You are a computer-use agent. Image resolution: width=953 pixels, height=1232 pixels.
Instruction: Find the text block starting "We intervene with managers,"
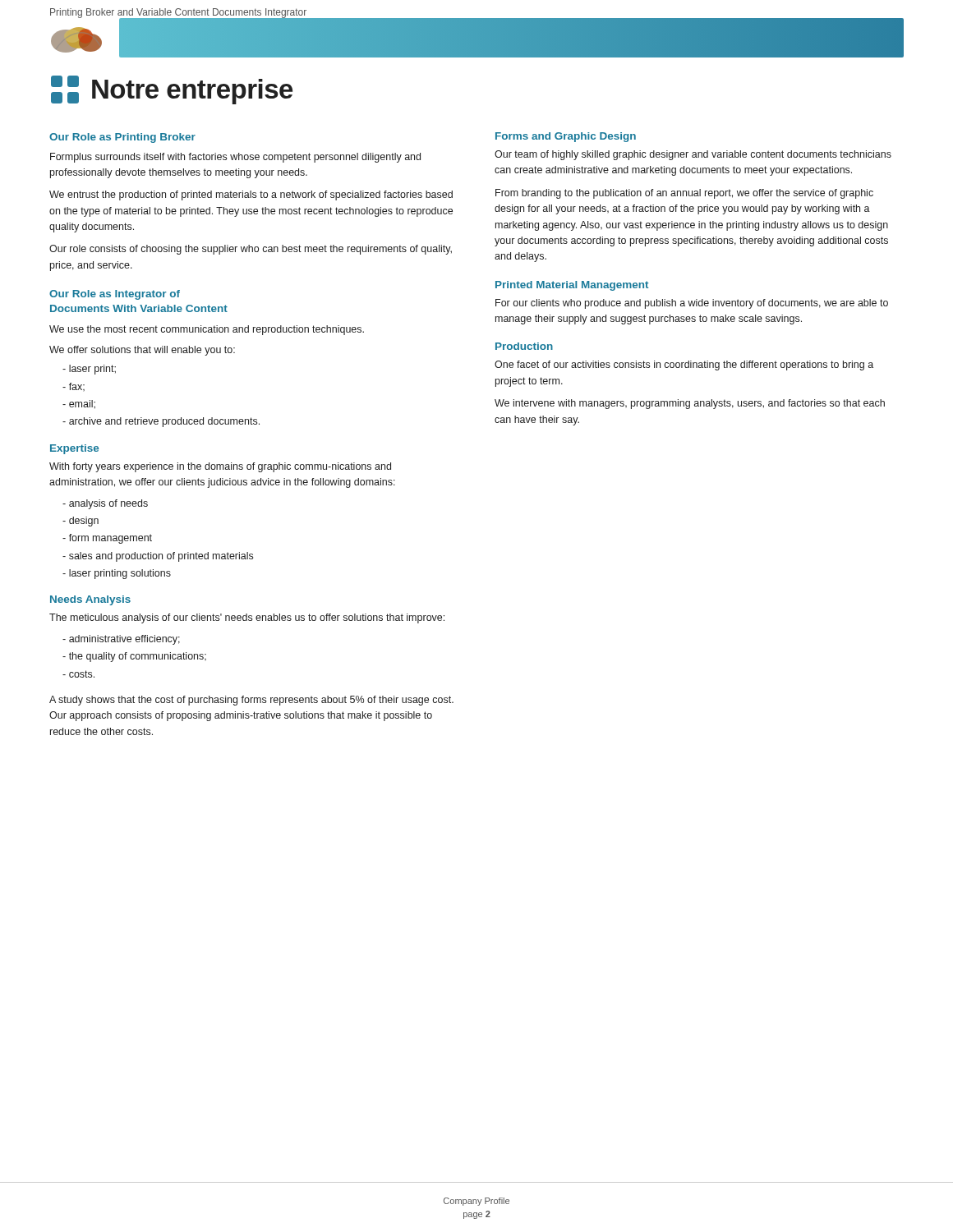coord(690,411)
